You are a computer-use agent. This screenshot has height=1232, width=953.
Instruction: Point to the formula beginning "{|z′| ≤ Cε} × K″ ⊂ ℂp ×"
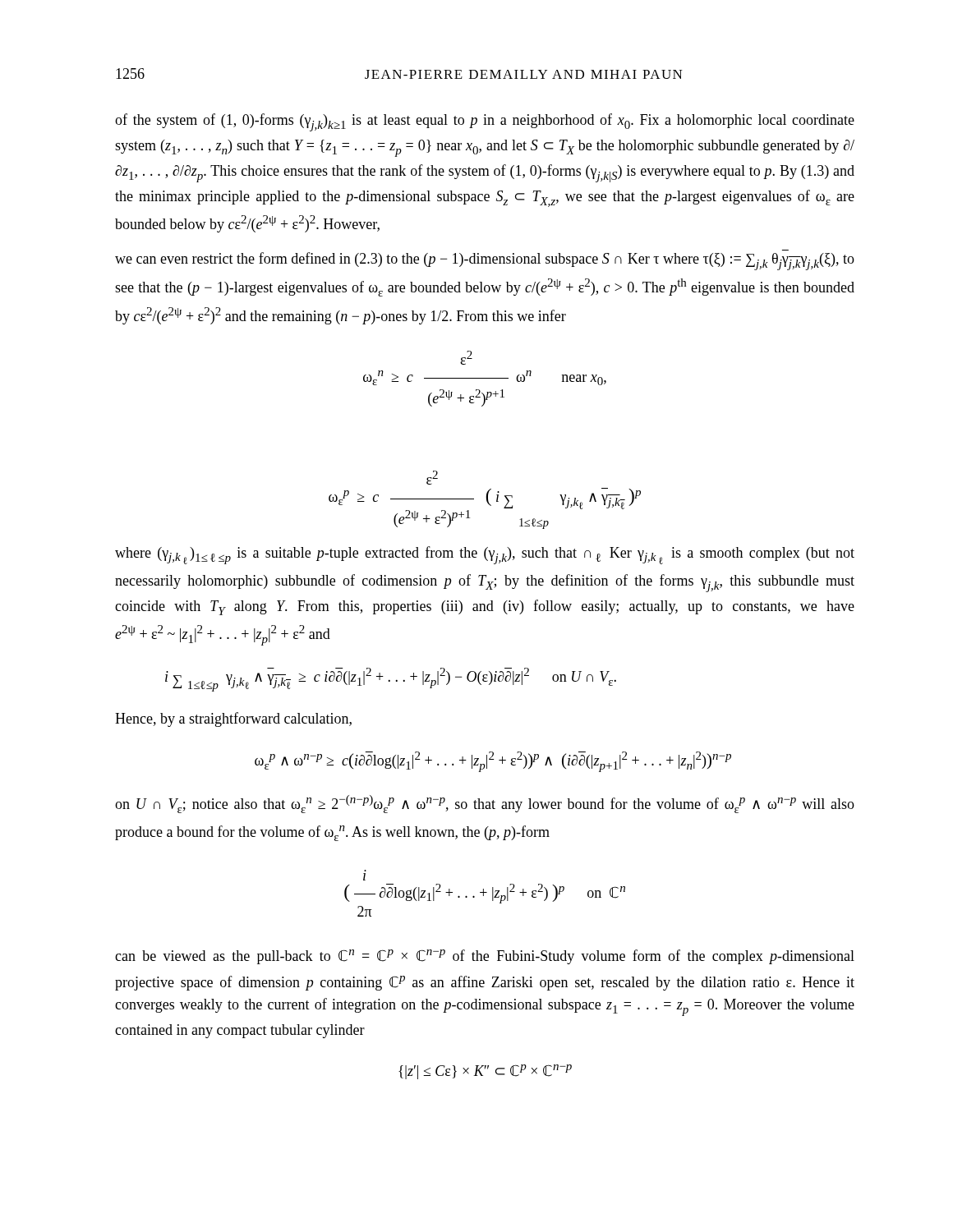click(x=485, y=1069)
